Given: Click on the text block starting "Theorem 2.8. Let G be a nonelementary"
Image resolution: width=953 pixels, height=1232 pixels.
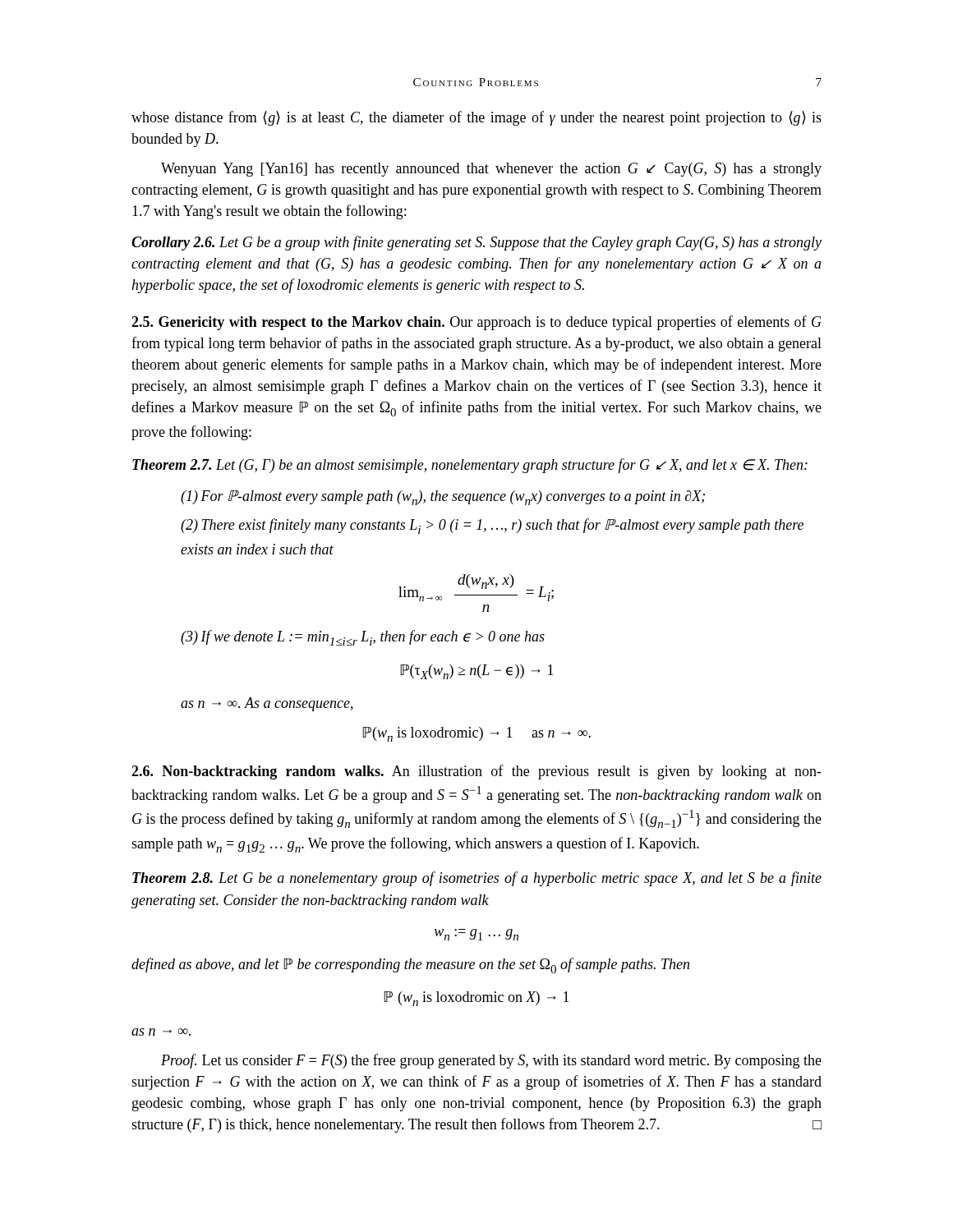Looking at the screenshot, I should [476, 889].
